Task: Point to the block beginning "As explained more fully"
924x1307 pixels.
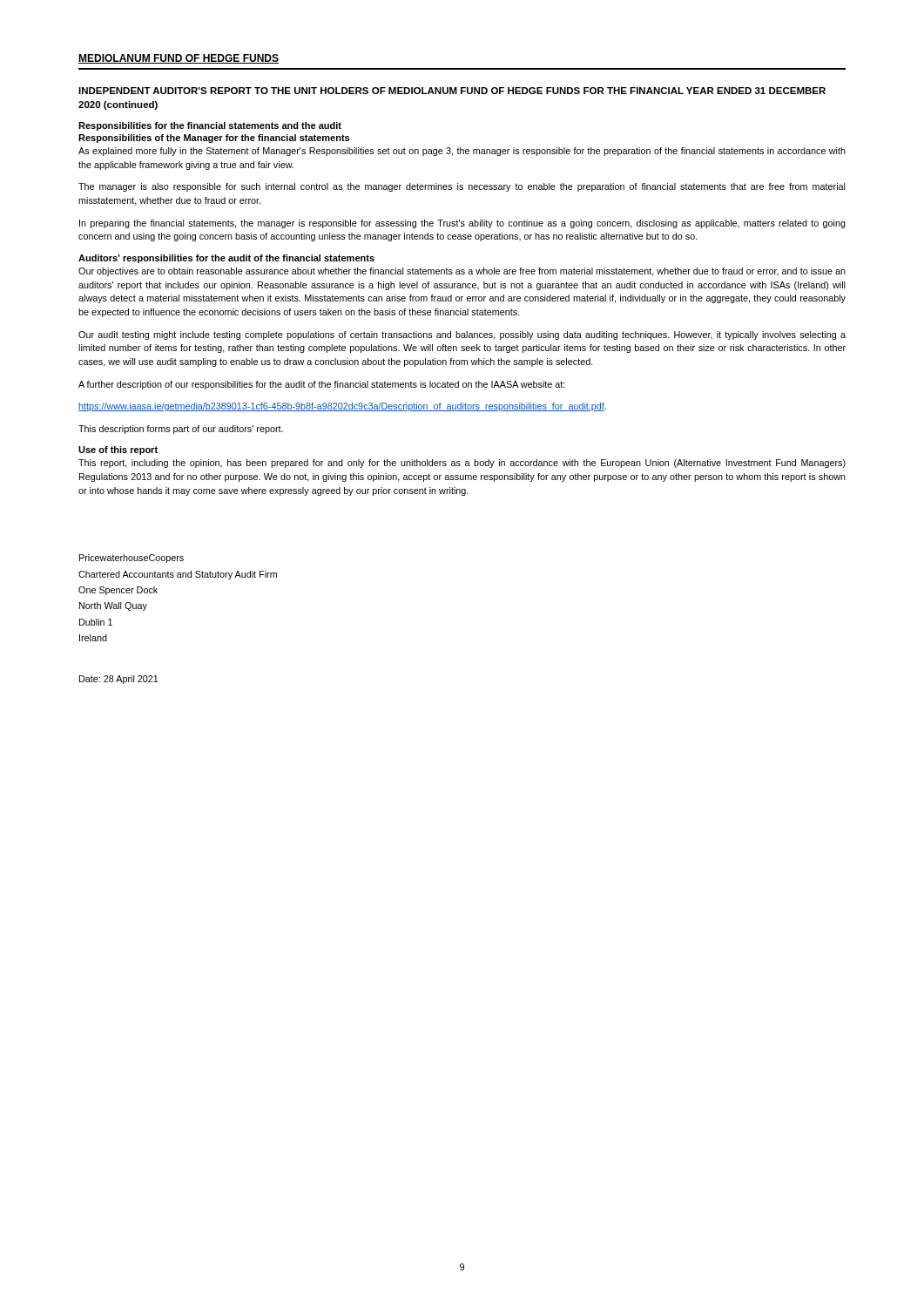Action: (x=462, y=158)
